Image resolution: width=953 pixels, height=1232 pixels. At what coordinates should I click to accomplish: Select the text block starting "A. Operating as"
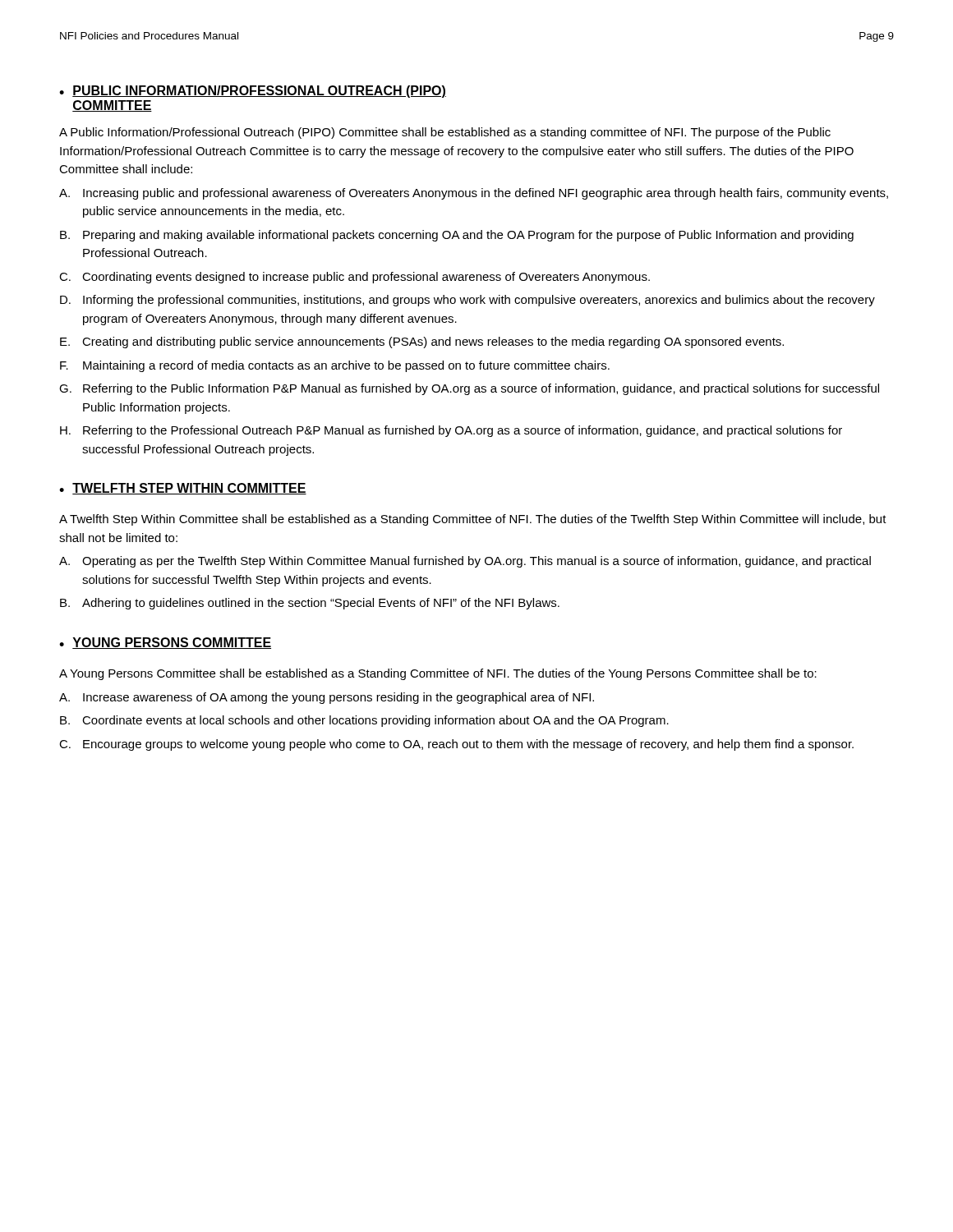point(476,571)
